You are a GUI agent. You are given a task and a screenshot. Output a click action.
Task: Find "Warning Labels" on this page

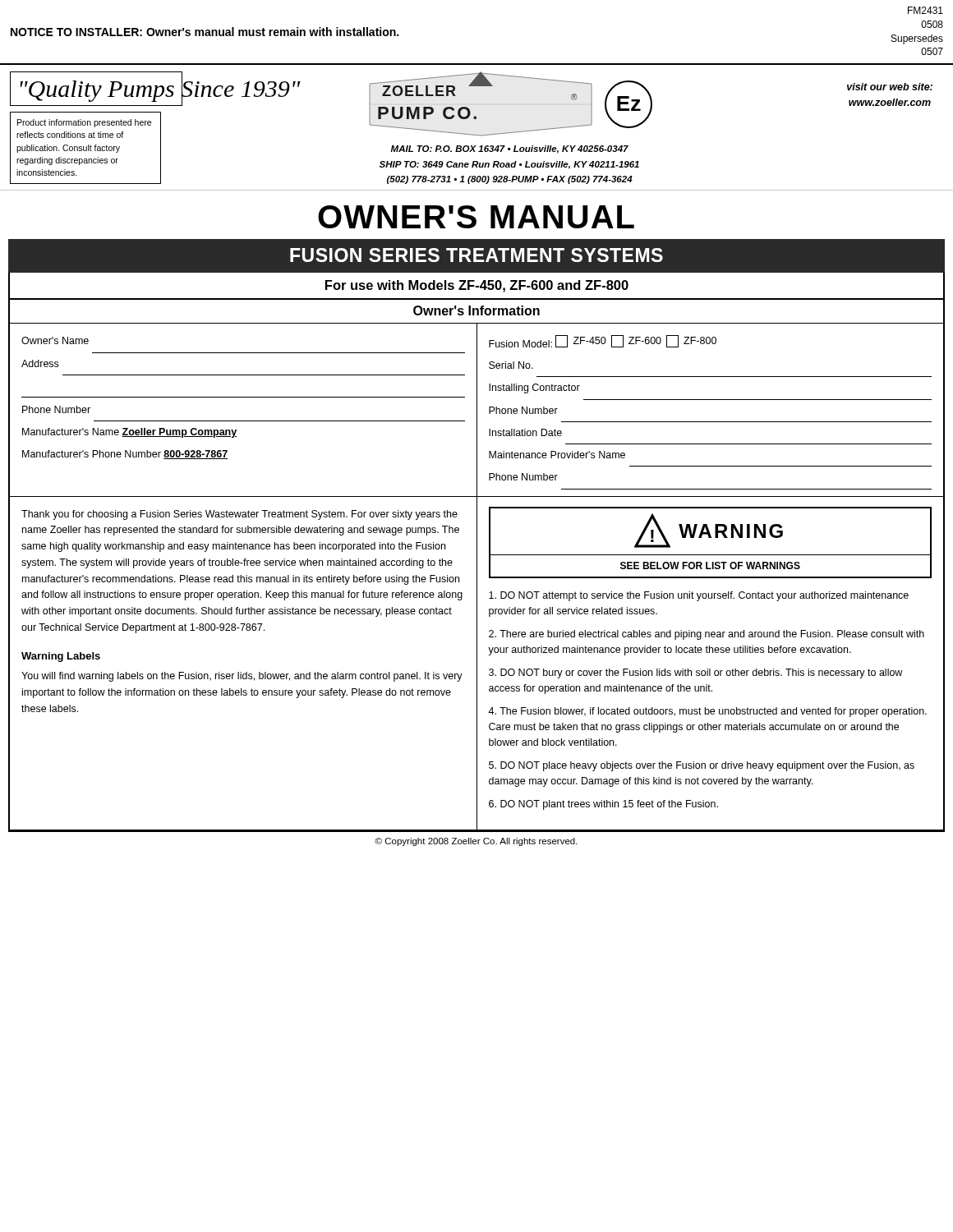pyautogui.click(x=61, y=656)
